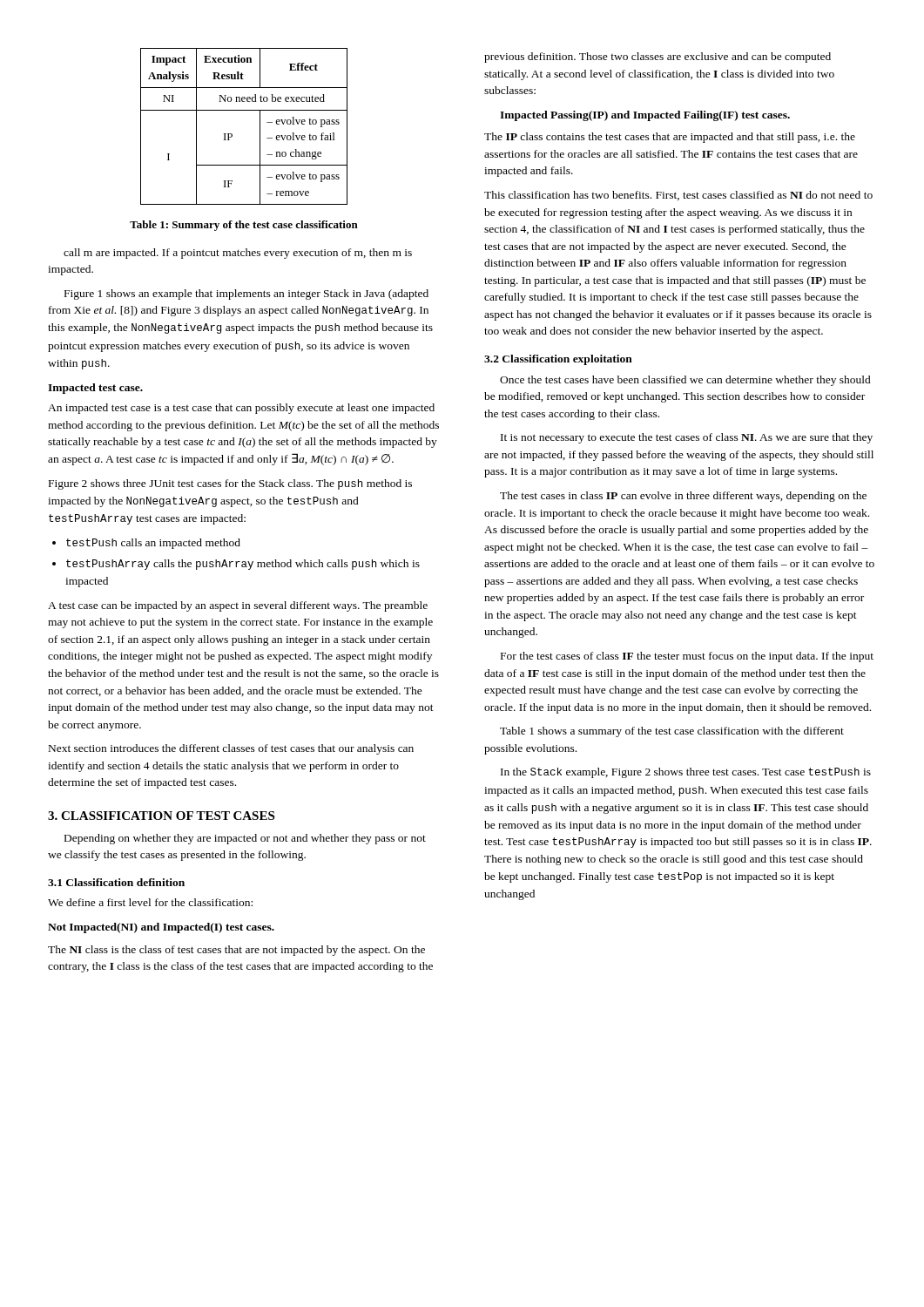This screenshot has height=1307, width=924.
Task: Point to the block beginning "Next section introduces"
Action: point(231,765)
